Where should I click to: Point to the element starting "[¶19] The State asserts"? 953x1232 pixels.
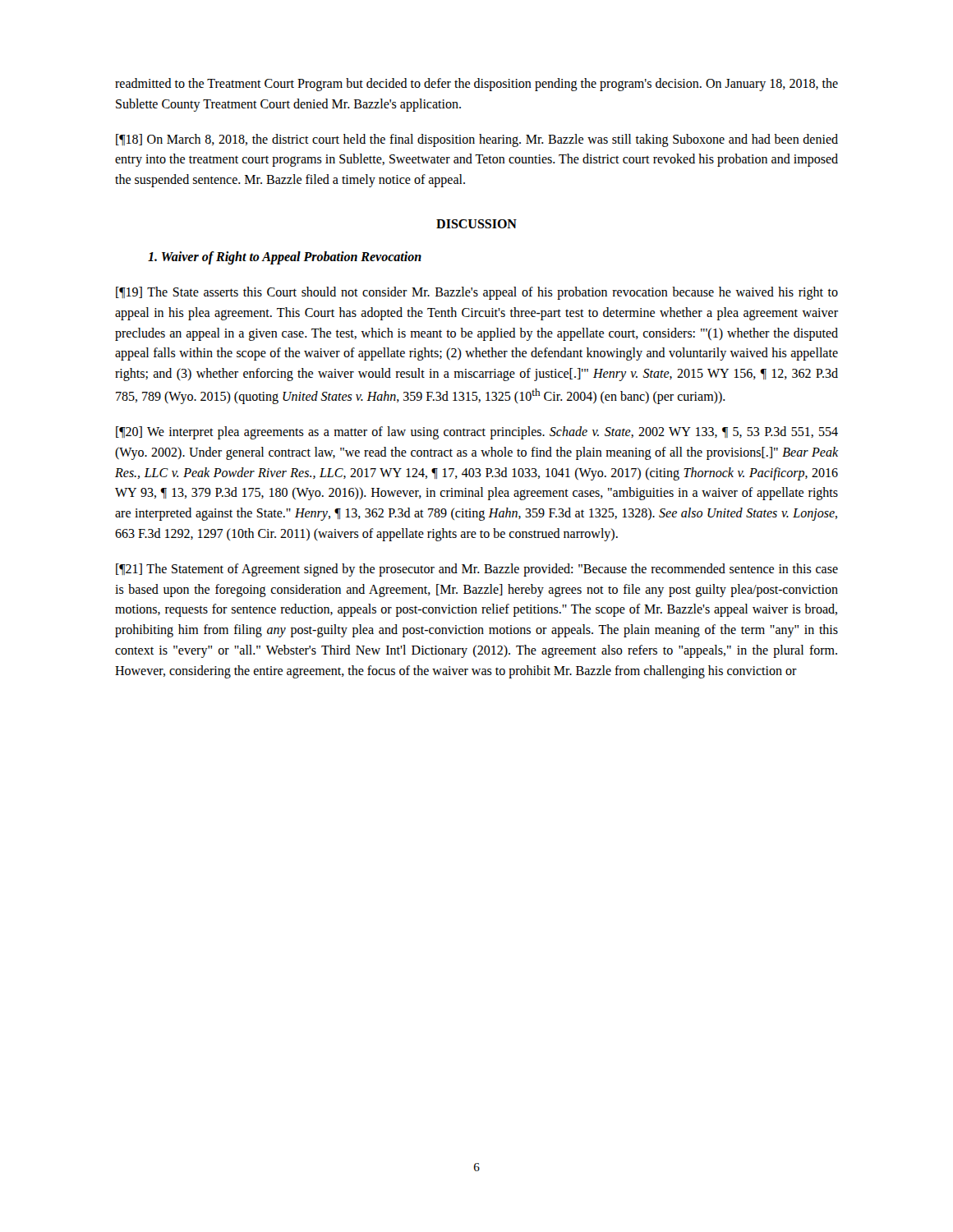(476, 345)
